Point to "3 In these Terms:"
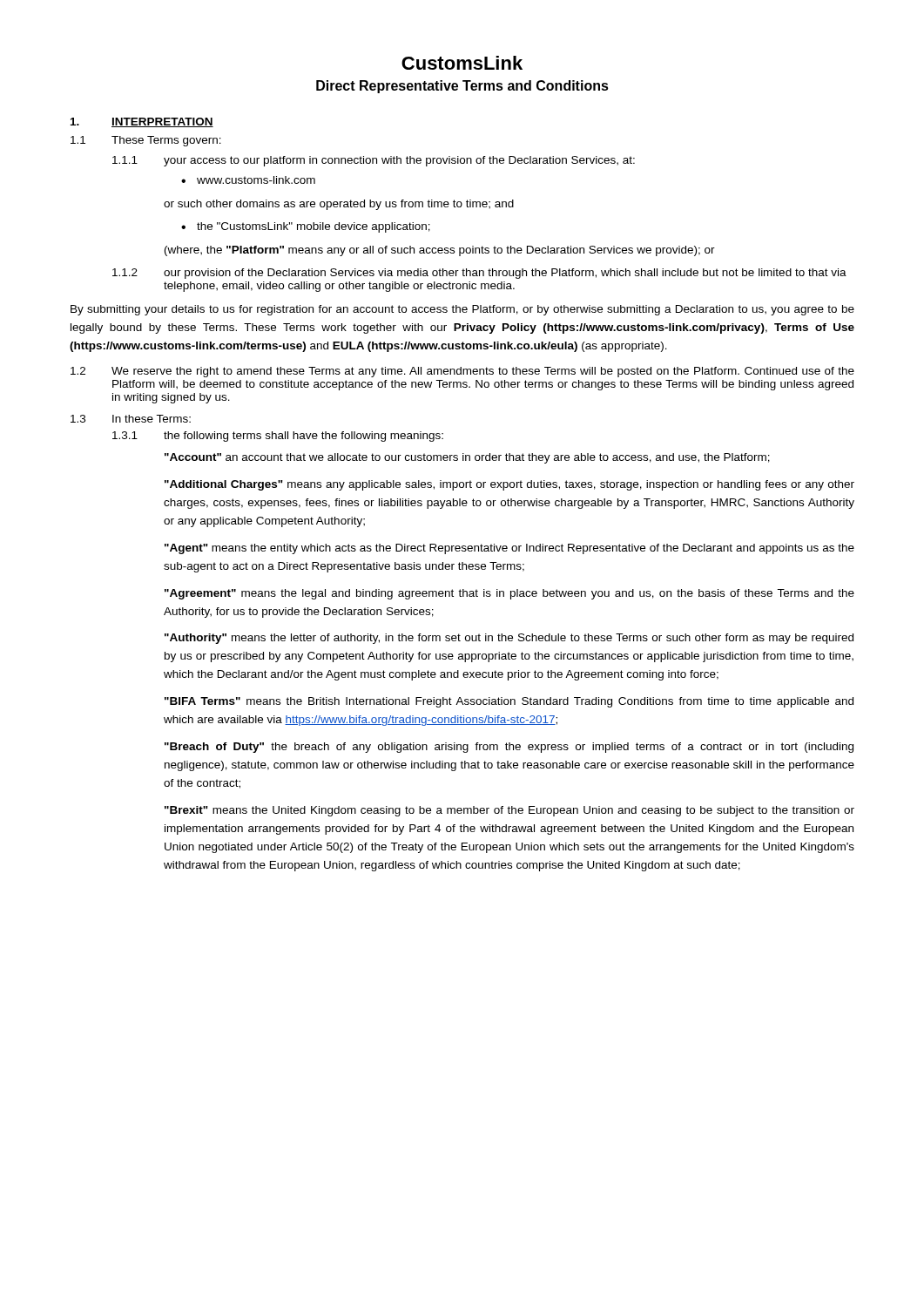924x1307 pixels. click(131, 419)
